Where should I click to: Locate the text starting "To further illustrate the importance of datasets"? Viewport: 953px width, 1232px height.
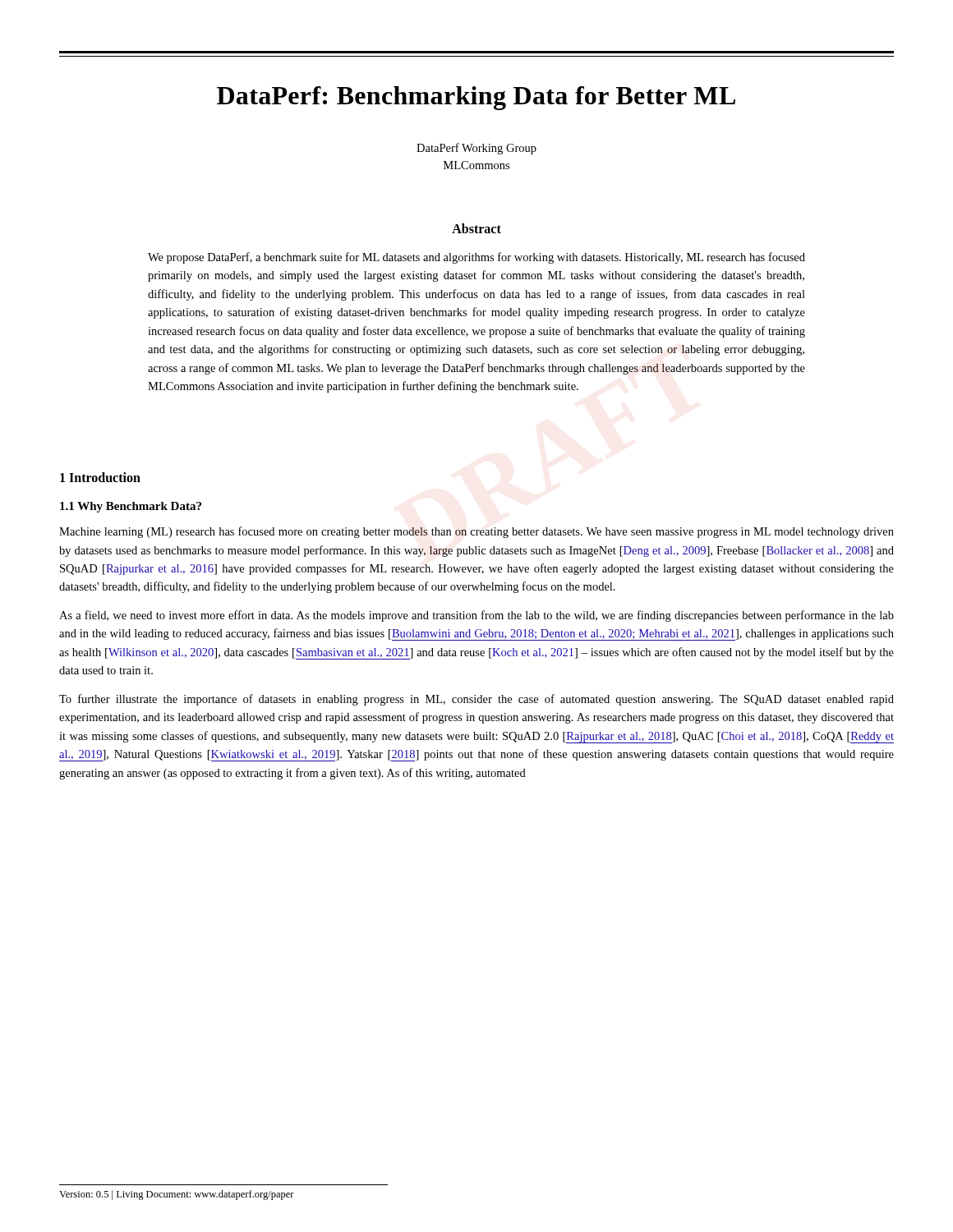(476, 736)
